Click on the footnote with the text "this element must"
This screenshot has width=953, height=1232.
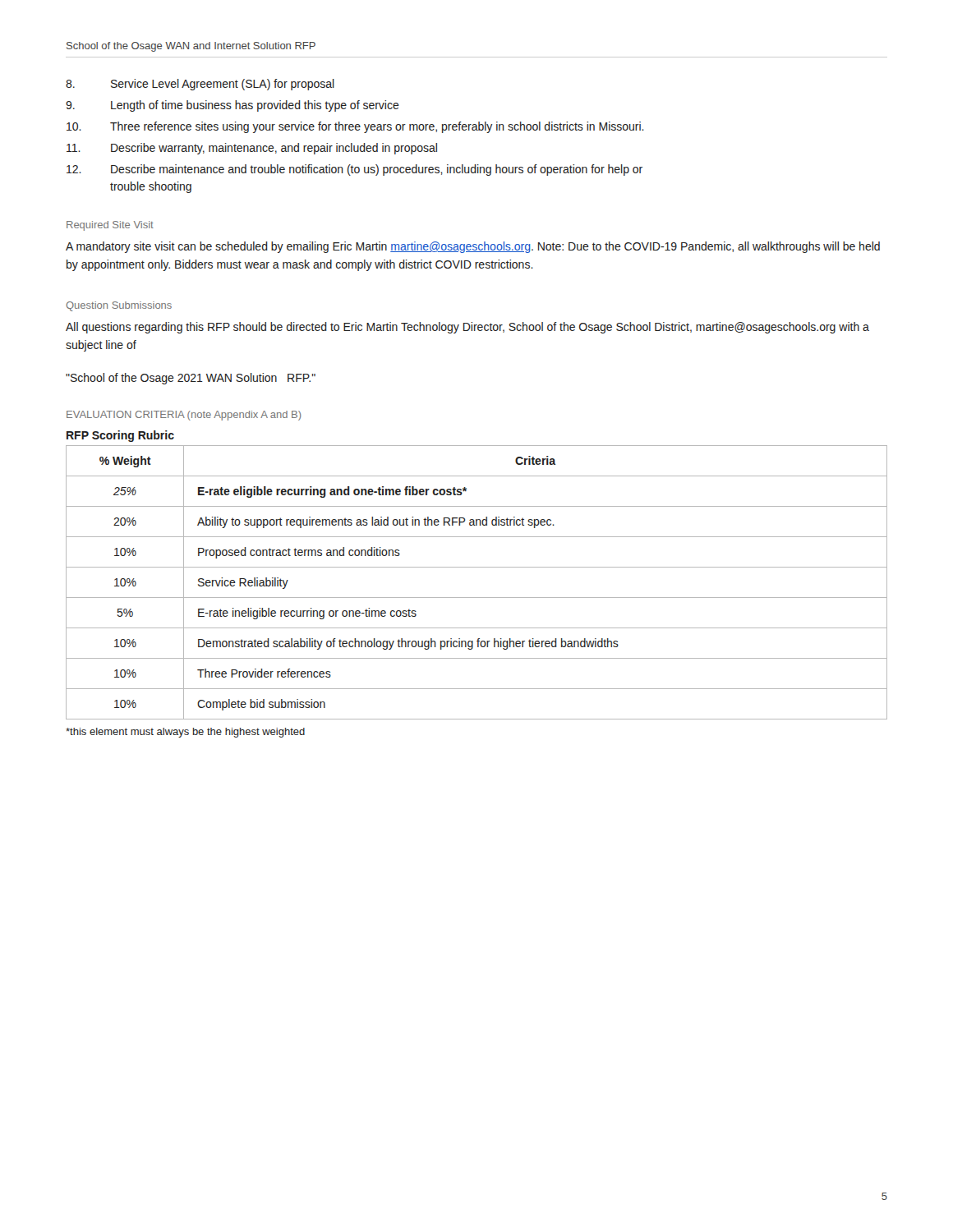(x=185, y=731)
